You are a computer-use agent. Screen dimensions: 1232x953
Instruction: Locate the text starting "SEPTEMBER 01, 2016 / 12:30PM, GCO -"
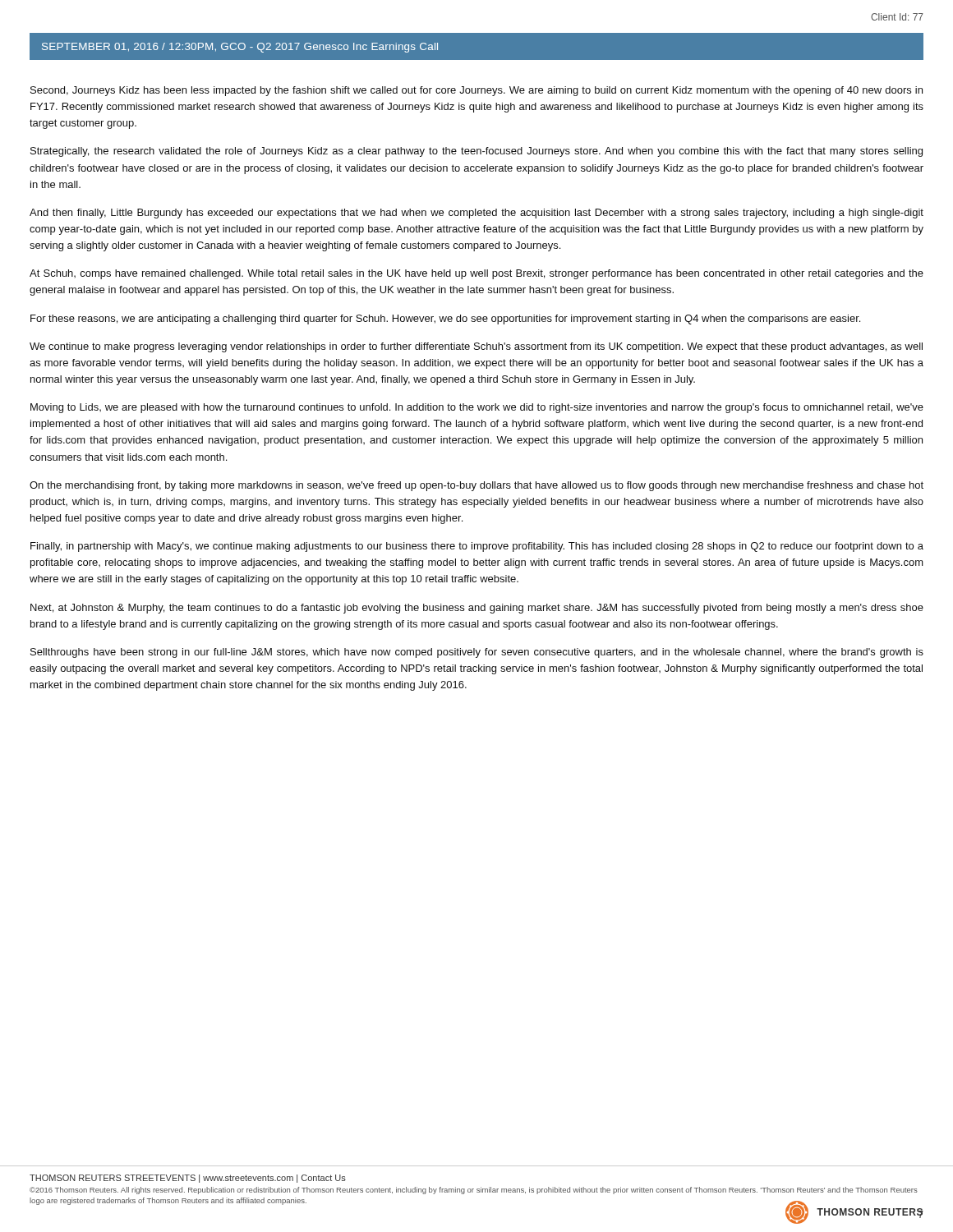240,46
